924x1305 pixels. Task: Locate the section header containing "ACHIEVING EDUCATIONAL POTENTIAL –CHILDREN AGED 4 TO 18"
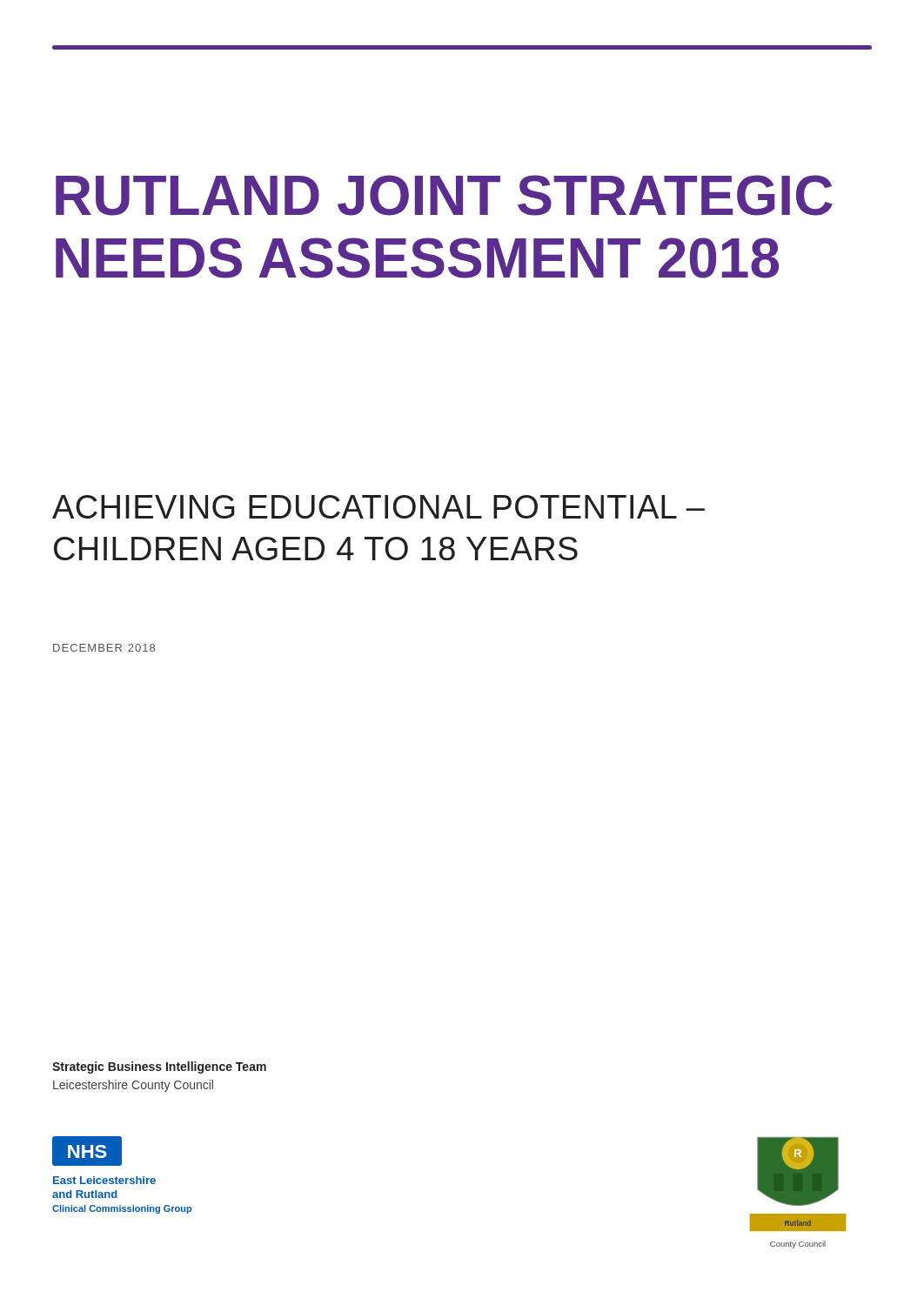pos(462,529)
